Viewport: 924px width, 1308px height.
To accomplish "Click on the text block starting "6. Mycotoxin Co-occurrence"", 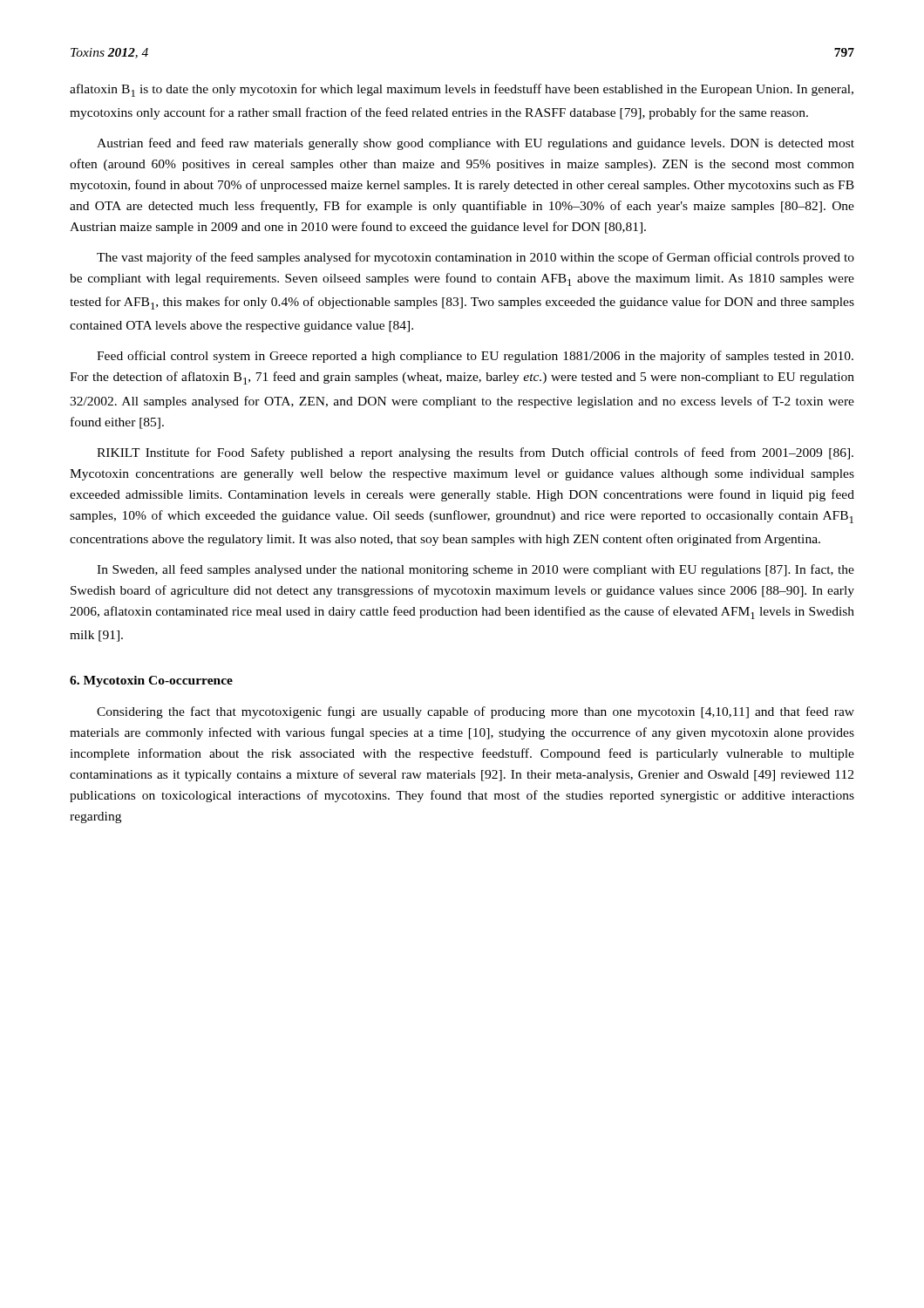I will click(151, 680).
